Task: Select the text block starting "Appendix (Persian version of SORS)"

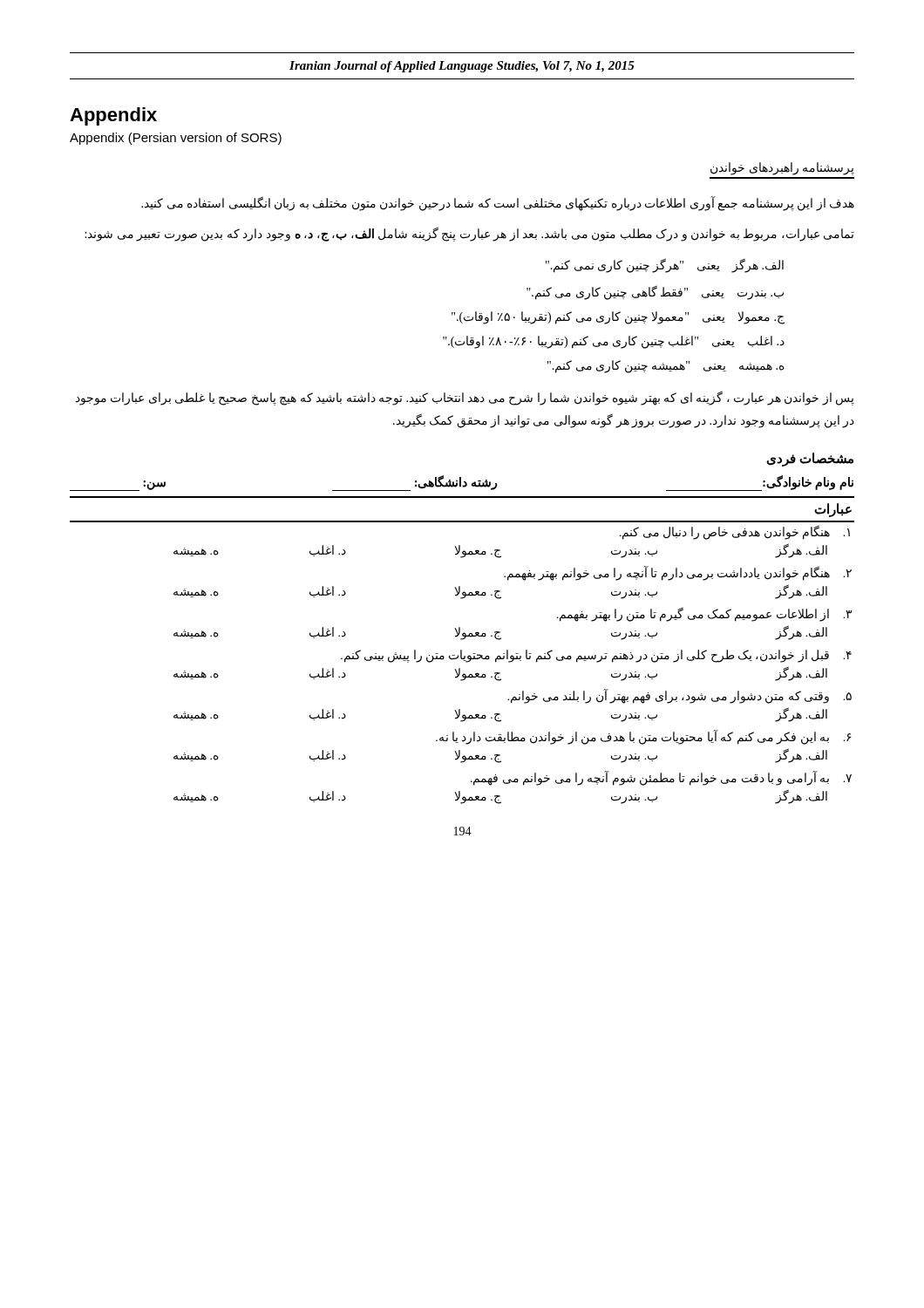Action: [x=176, y=137]
